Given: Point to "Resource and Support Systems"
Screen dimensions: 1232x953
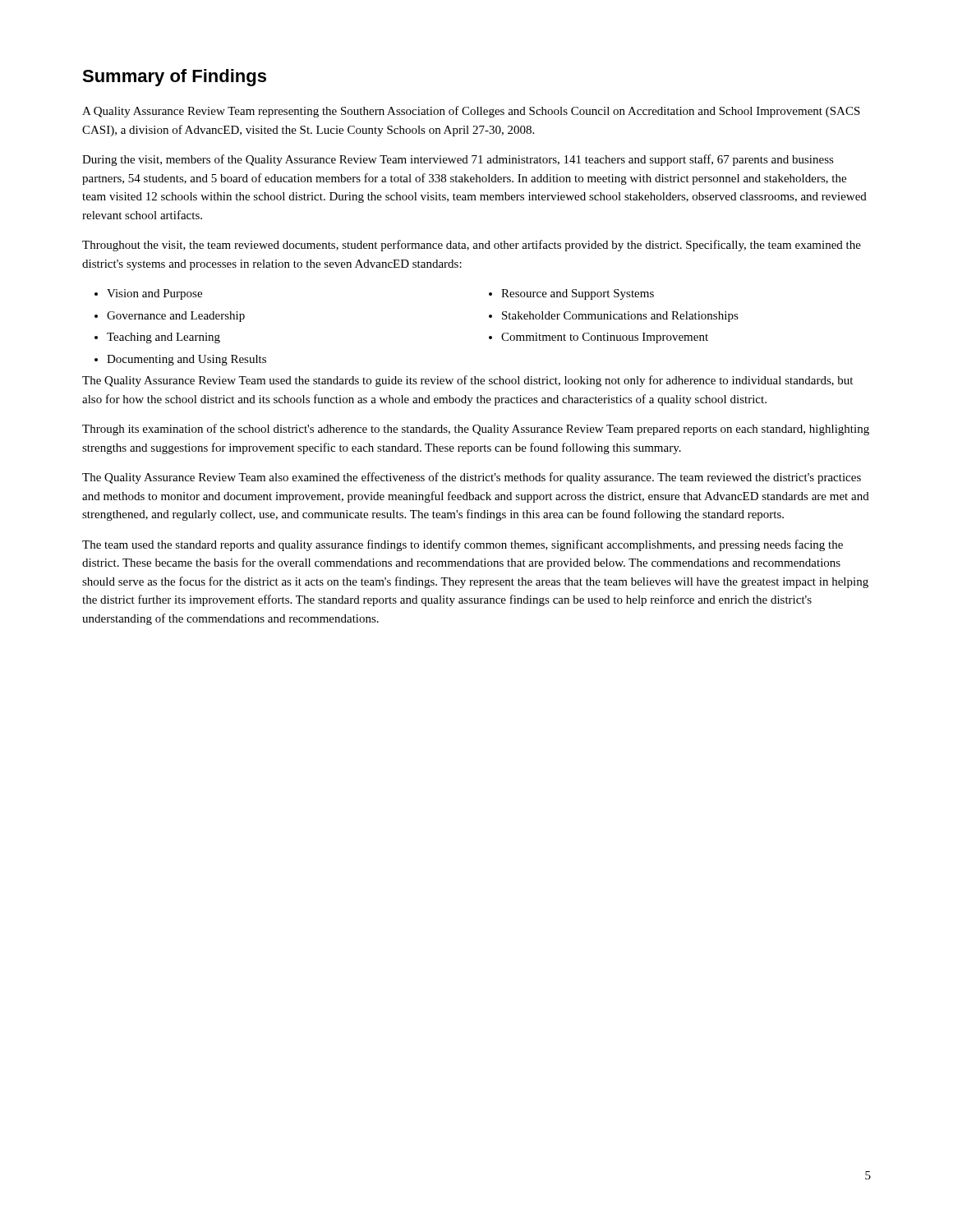Looking at the screenshot, I should click(x=578, y=294).
